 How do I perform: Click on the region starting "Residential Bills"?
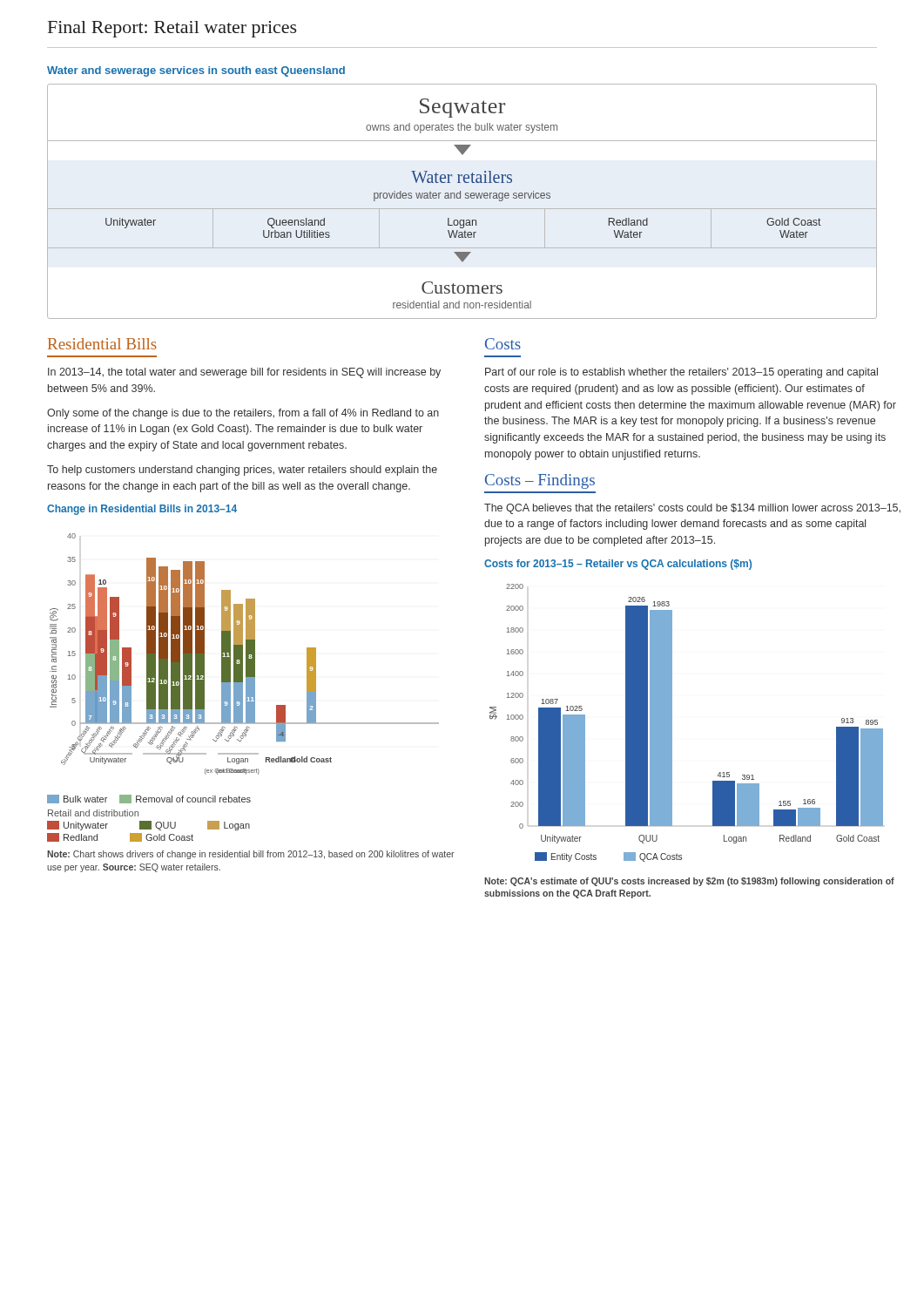click(102, 346)
